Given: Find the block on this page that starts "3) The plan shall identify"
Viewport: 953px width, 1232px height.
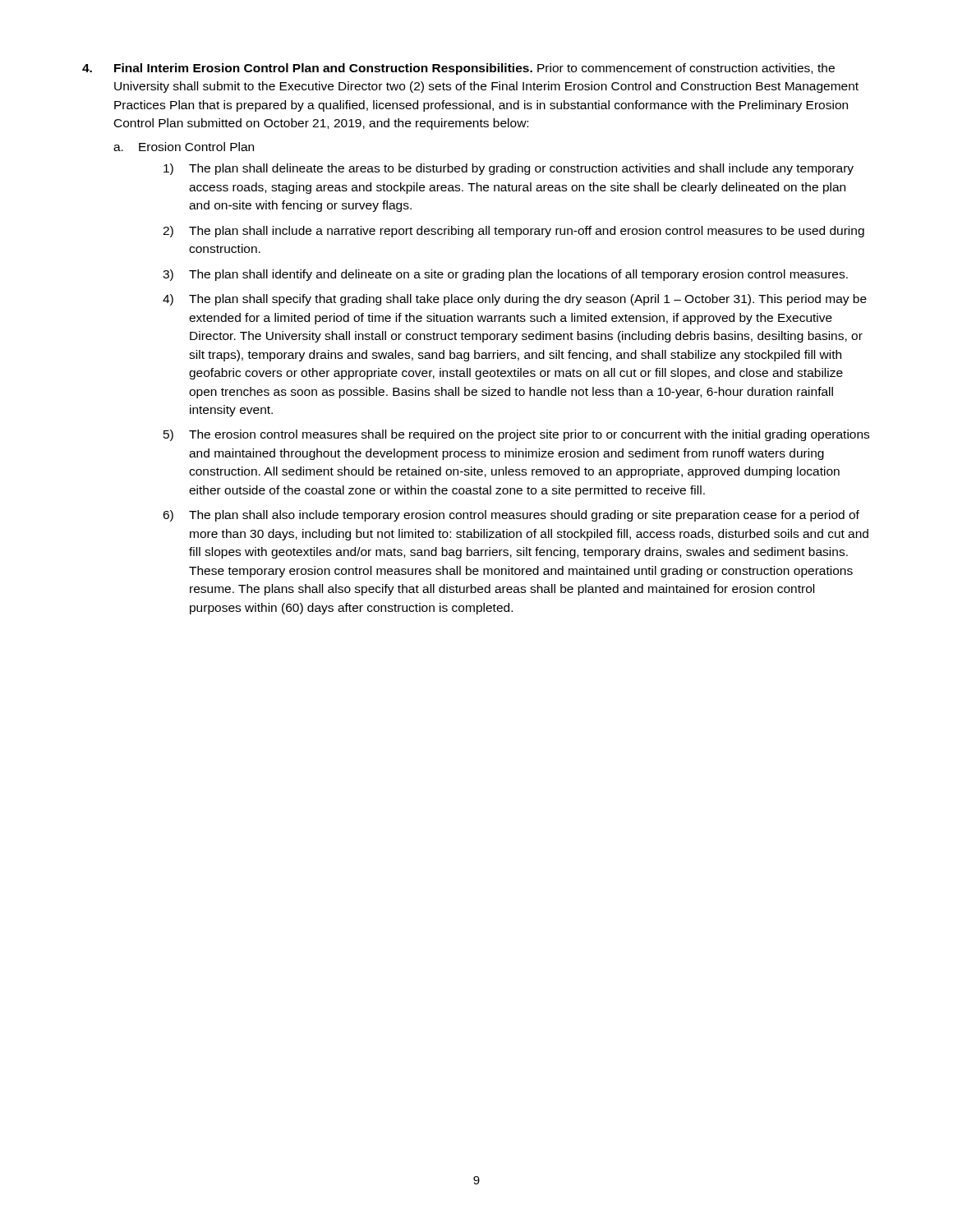Looking at the screenshot, I should (517, 274).
